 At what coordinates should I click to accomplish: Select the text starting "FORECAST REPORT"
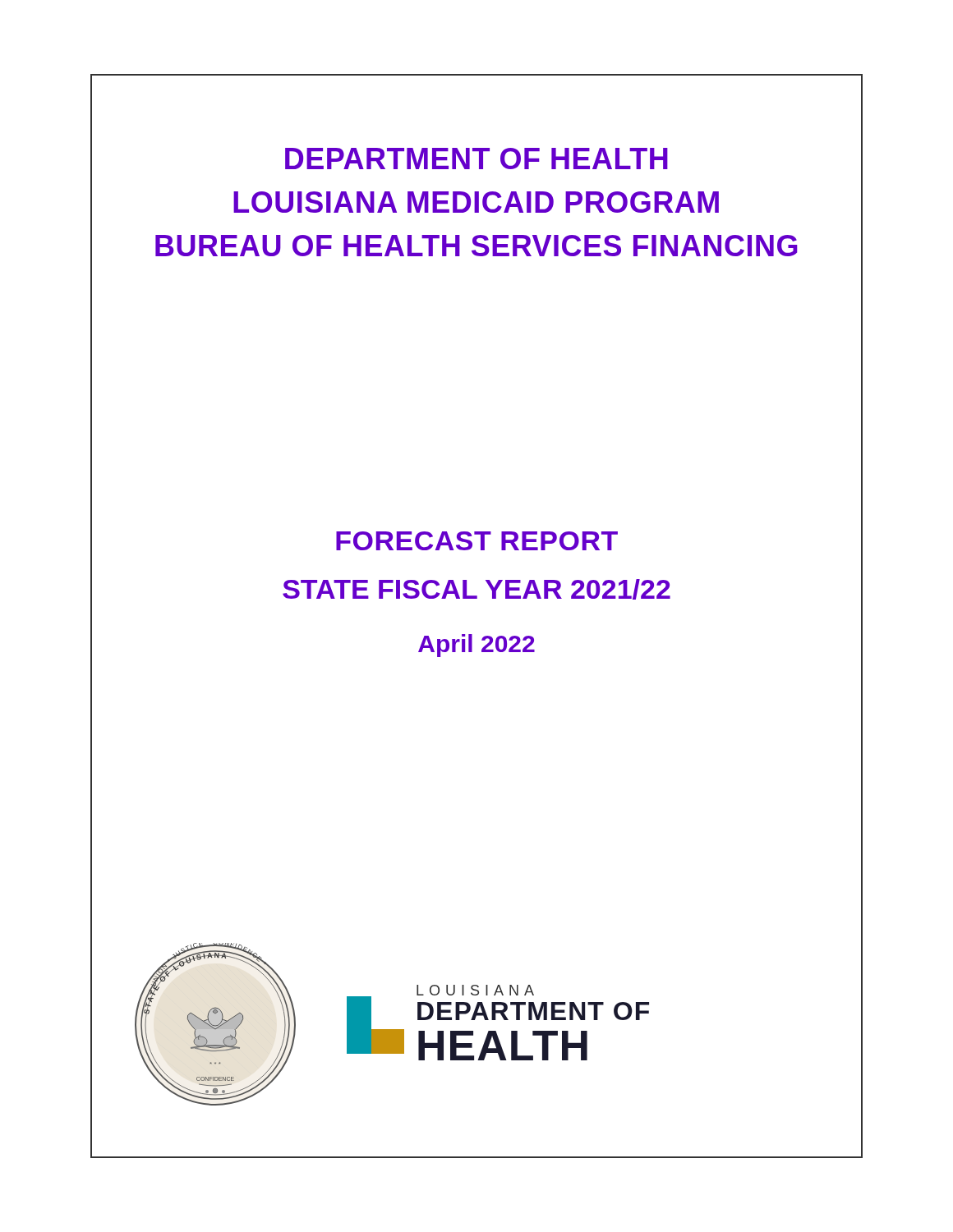coord(476,540)
